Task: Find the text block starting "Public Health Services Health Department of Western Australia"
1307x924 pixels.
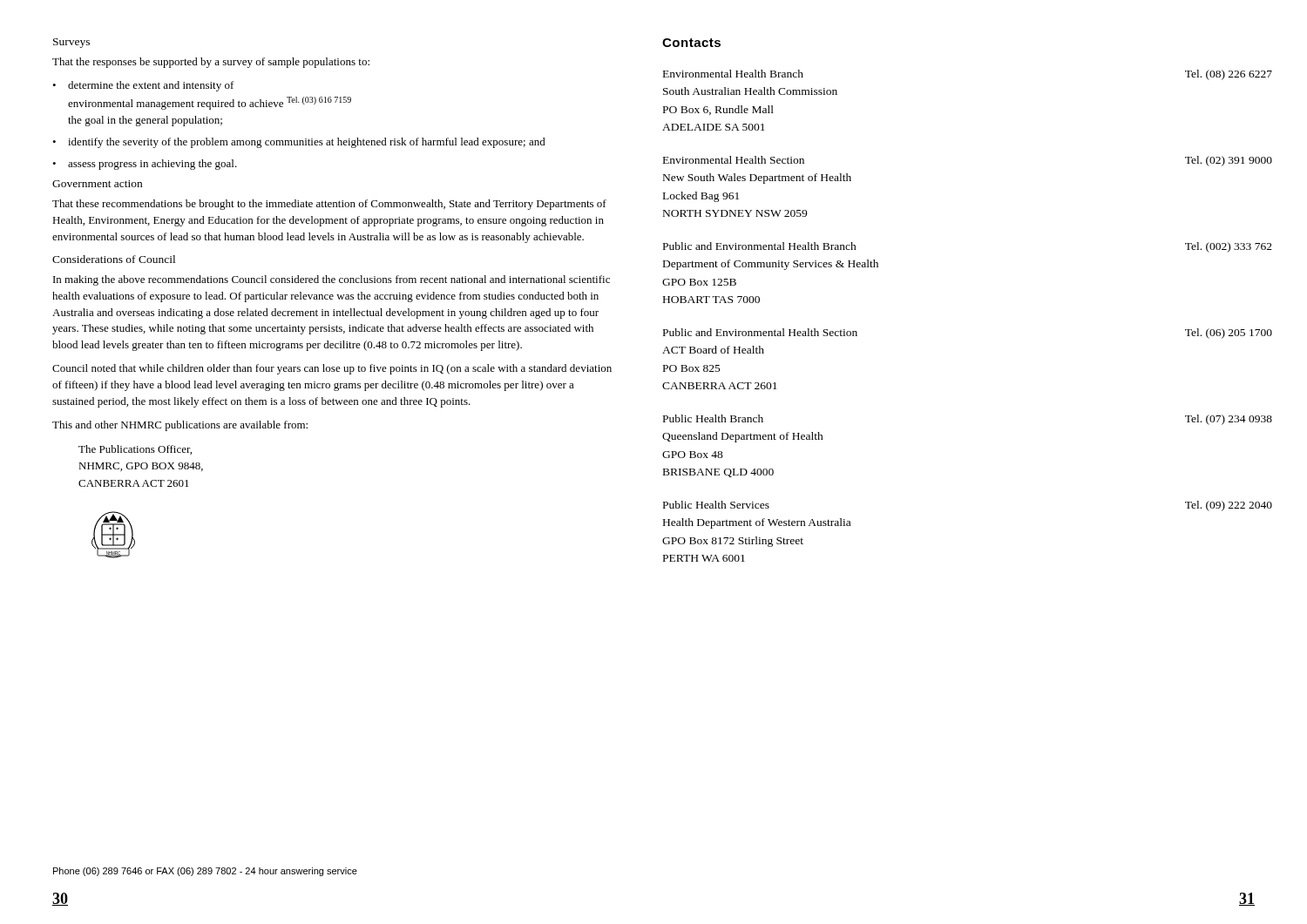Action: 719,506
